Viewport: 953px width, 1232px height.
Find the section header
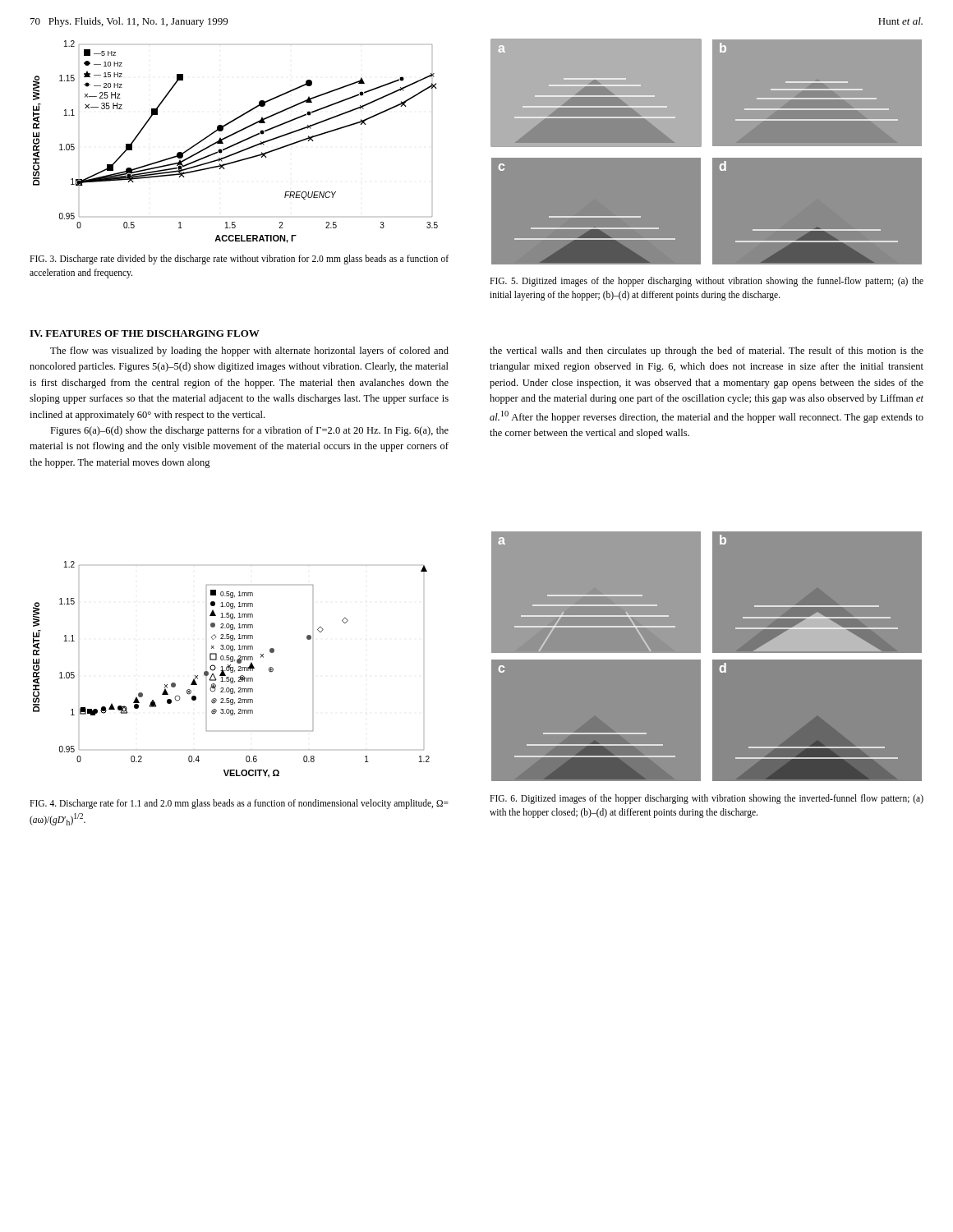click(144, 333)
